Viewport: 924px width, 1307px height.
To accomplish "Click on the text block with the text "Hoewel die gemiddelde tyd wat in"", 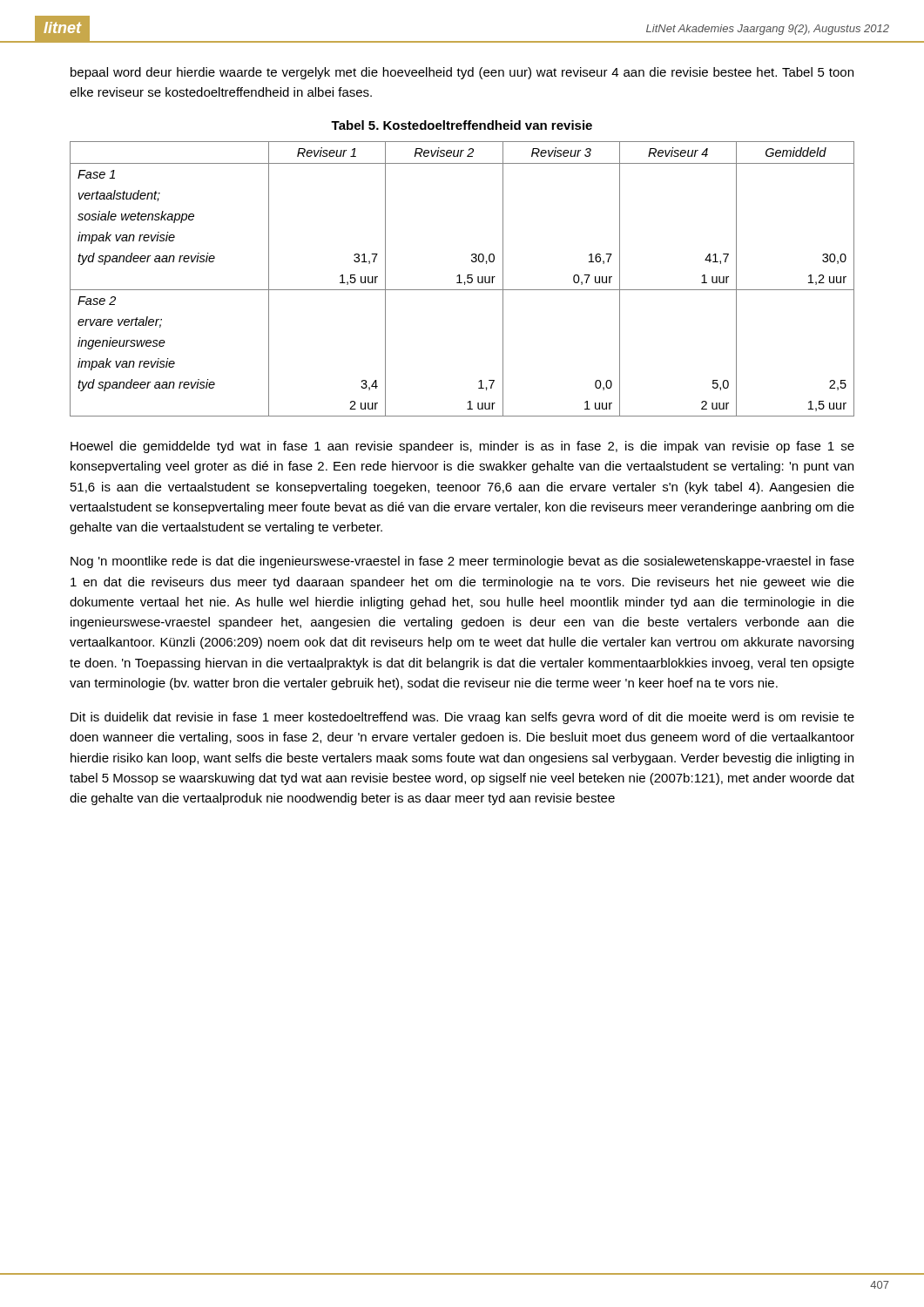I will tap(462, 486).
